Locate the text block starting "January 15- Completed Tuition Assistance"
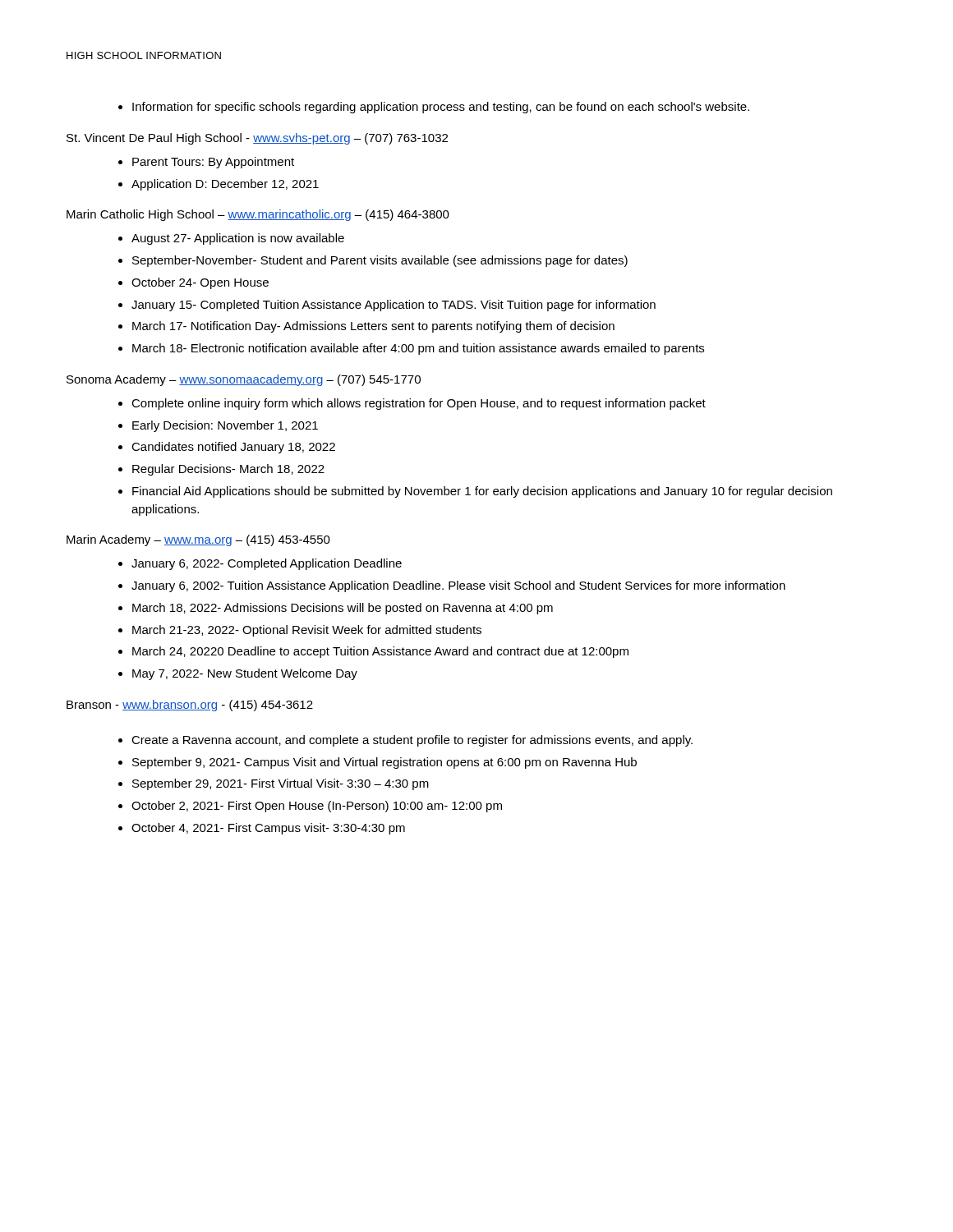 [509, 304]
